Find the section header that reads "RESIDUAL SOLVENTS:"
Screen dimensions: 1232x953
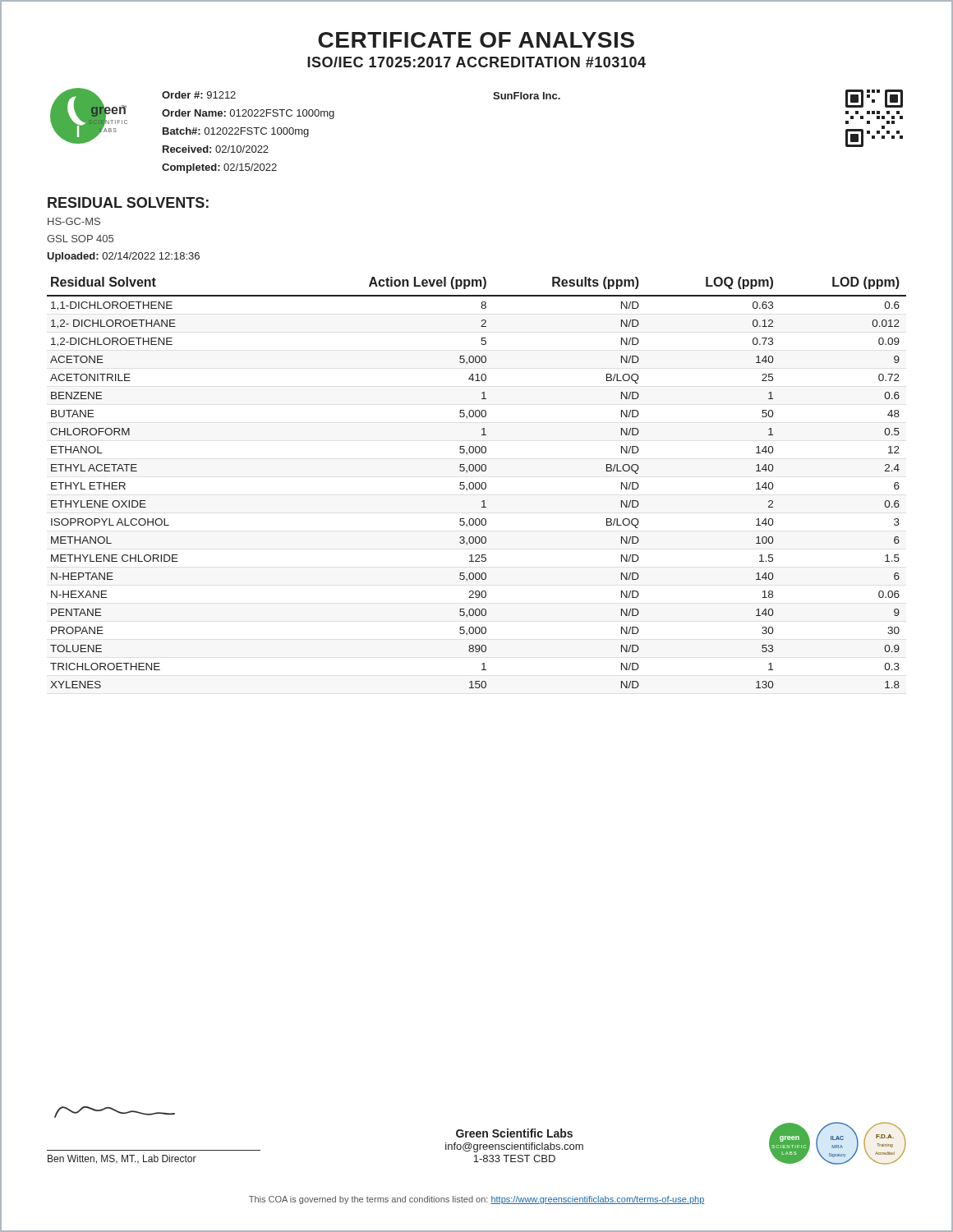[x=128, y=203]
